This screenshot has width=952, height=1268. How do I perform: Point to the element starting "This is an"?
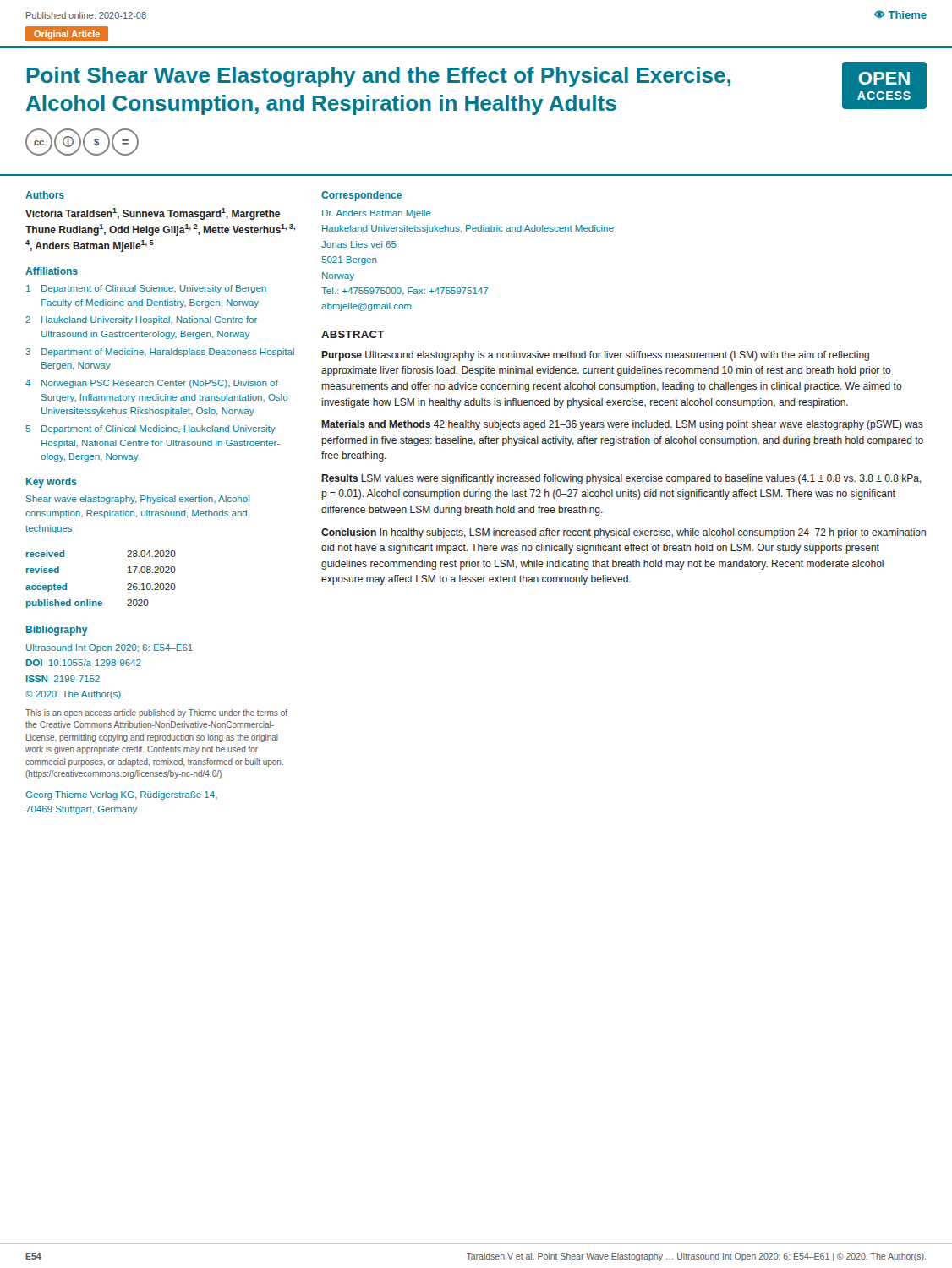tap(156, 743)
